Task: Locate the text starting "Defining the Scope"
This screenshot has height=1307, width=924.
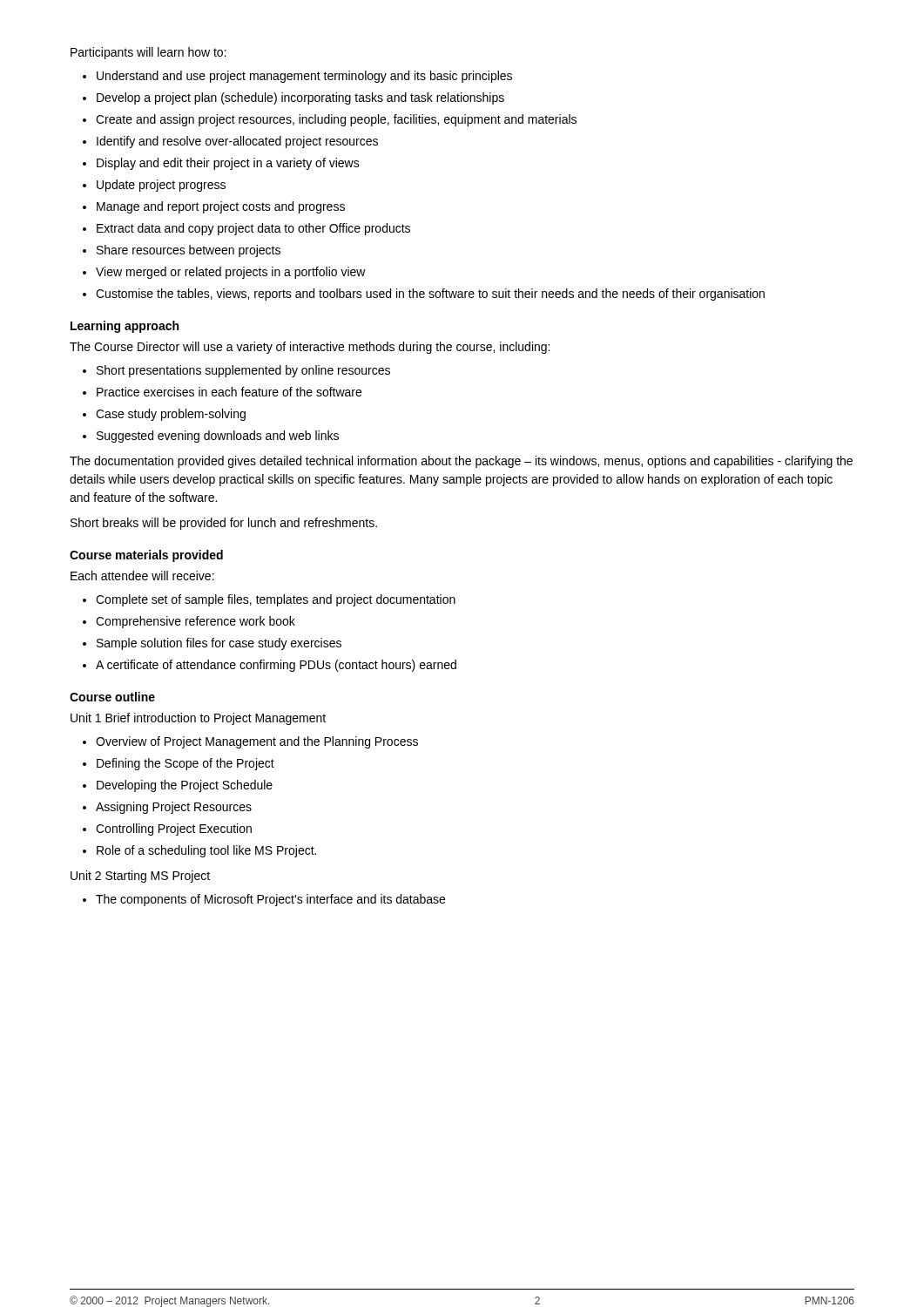Action: click(185, 764)
